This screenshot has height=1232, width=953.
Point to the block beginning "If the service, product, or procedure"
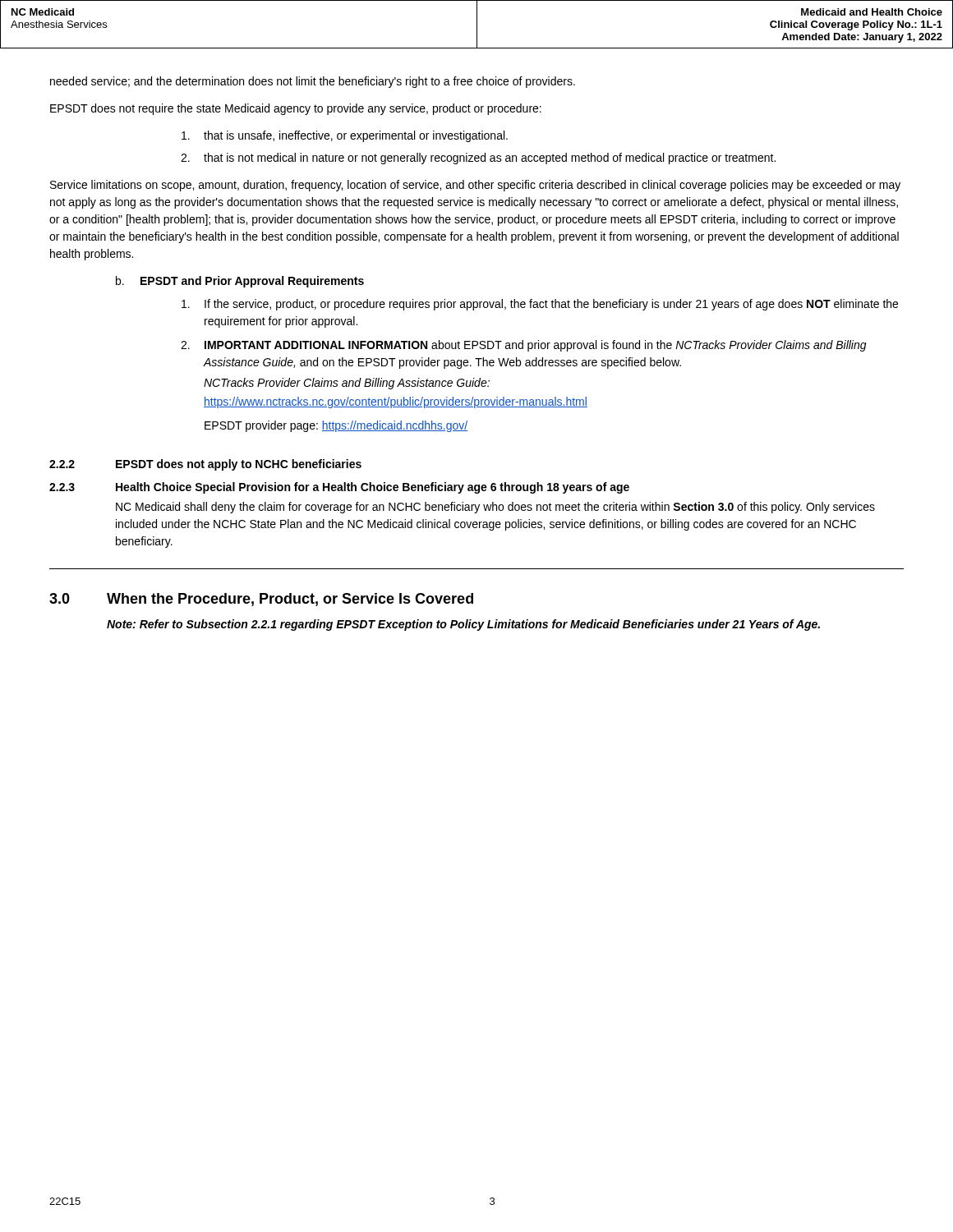click(x=542, y=313)
